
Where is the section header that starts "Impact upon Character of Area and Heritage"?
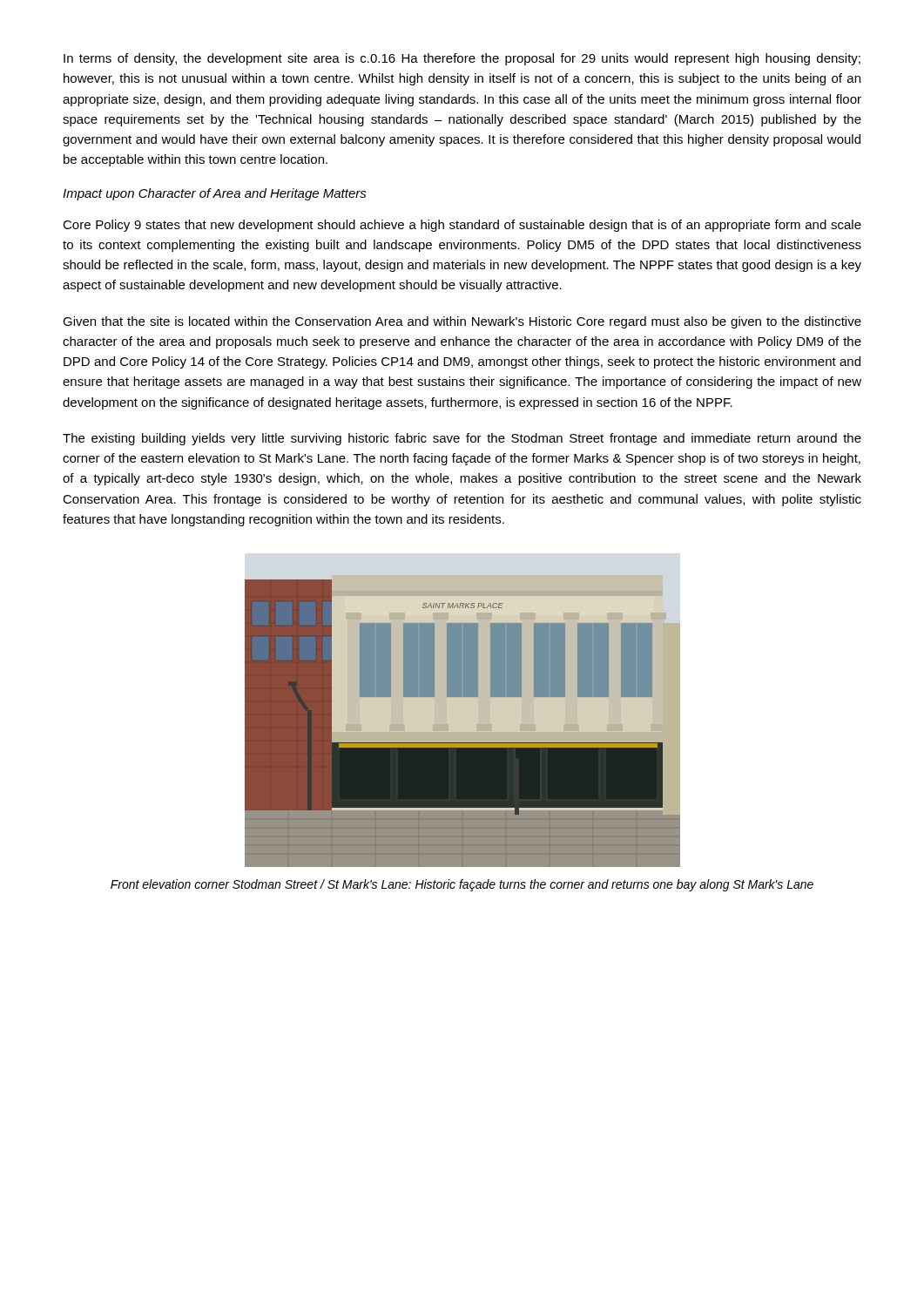(x=215, y=193)
